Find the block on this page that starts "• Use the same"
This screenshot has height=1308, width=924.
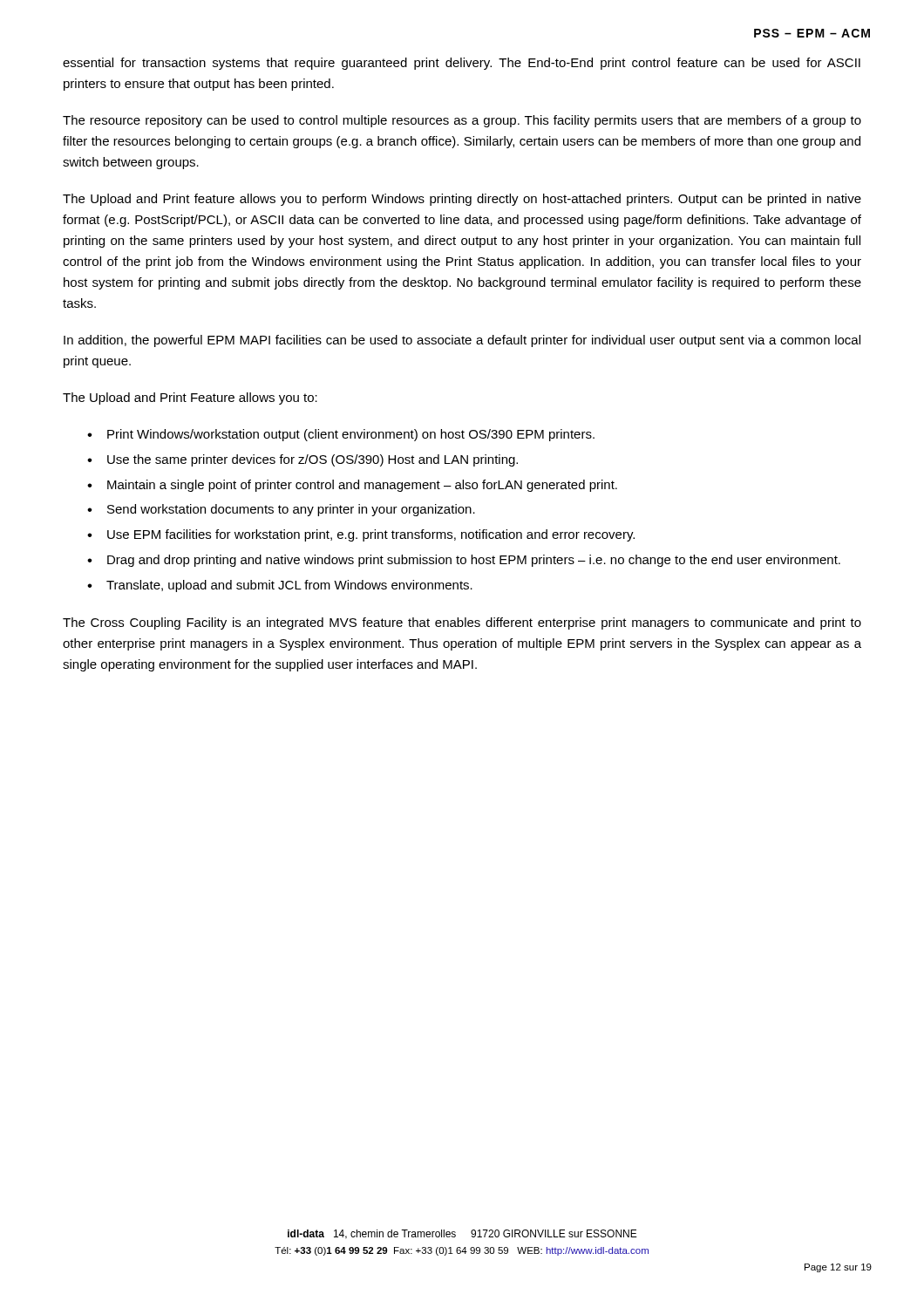(474, 460)
